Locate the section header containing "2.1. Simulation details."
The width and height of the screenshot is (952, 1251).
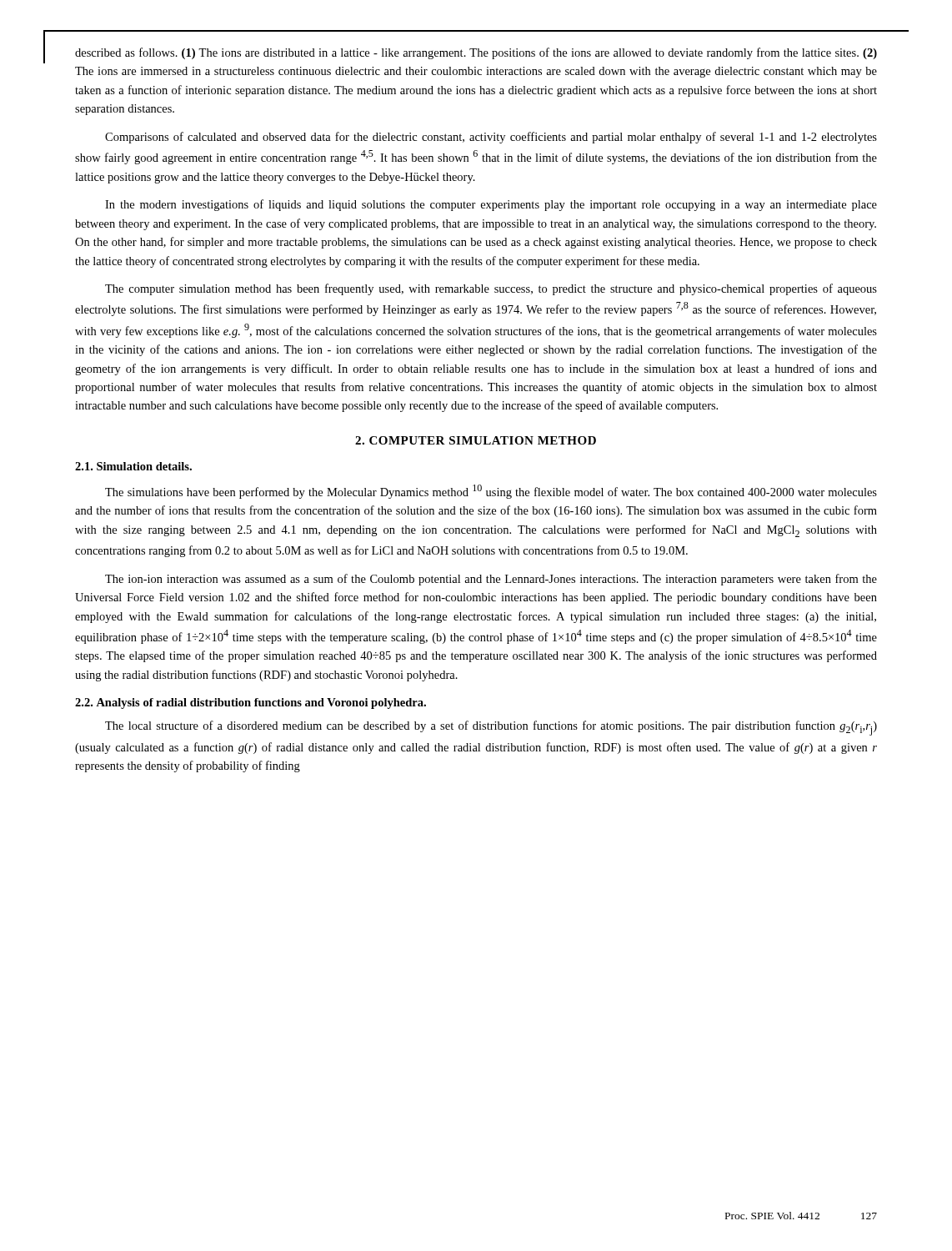[x=134, y=466]
